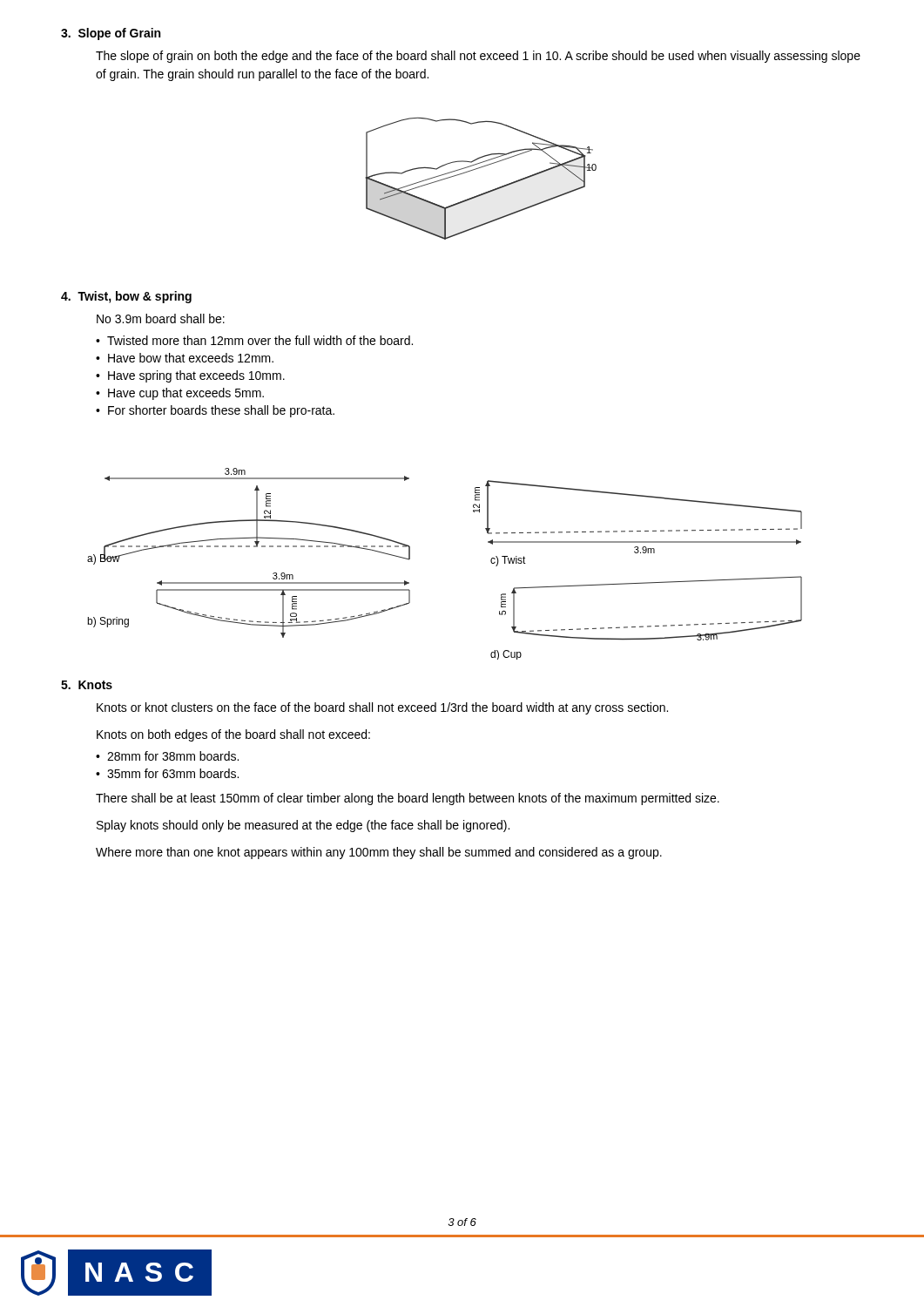
Task: Navigate to the region starting "•Twisted more than 12mm over the full width"
Action: point(255,341)
